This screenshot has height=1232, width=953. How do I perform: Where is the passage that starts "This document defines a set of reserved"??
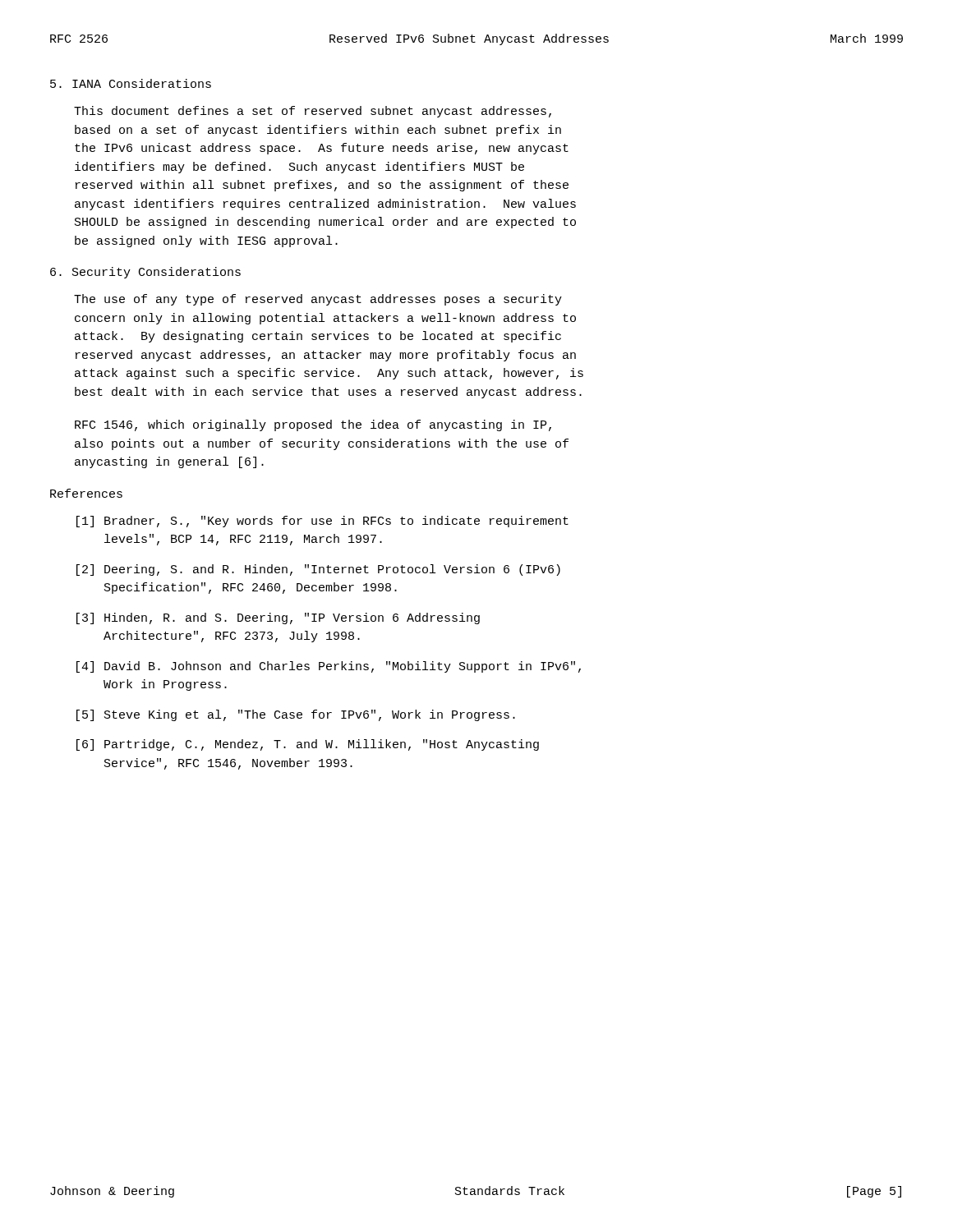325,177
